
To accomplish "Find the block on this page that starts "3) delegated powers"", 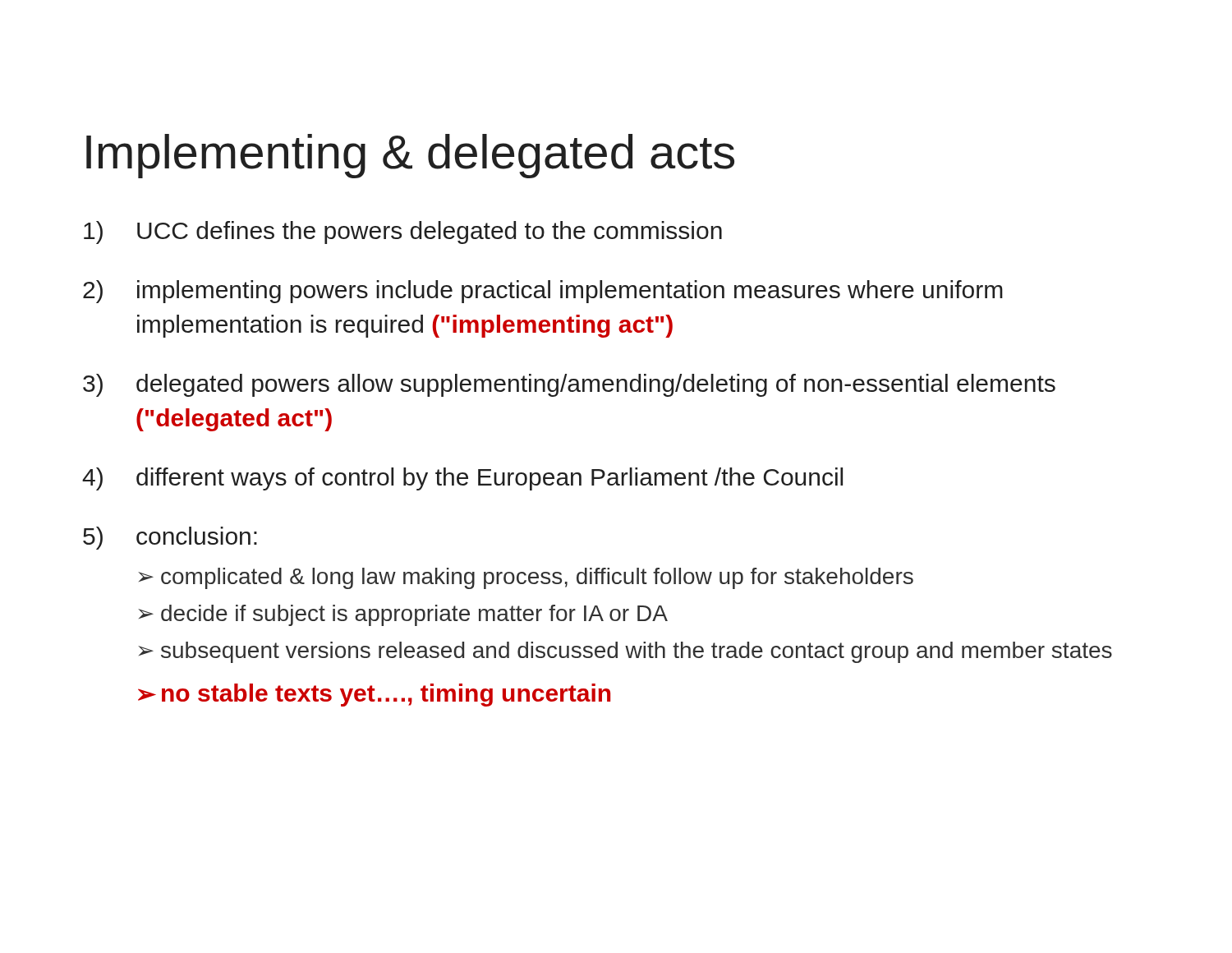I will coord(616,401).
